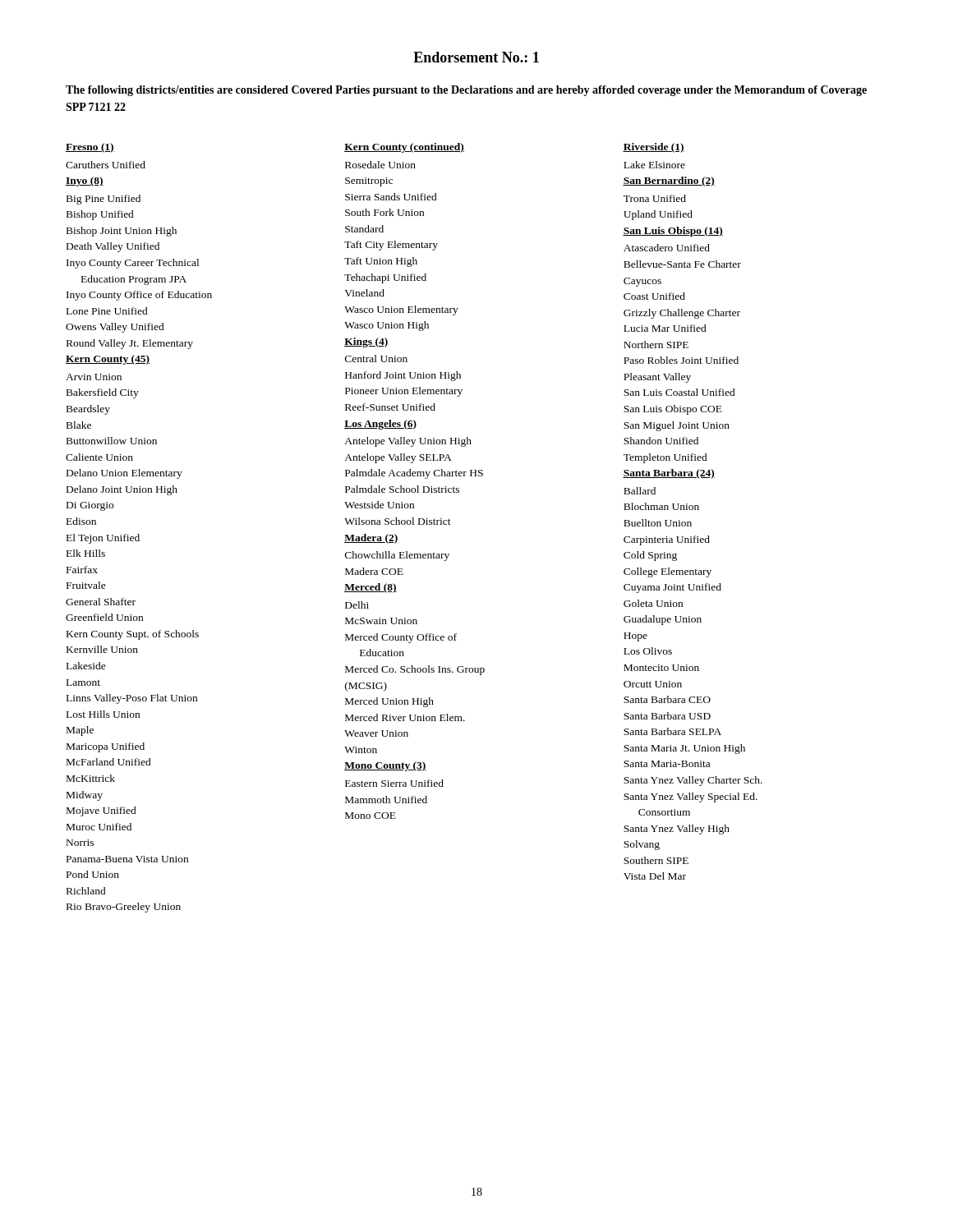The width and height of the screenshot is (953, 1232).
Task: Select the list item that reads "Lone Pine Unified"
Action: coord(107,311)
